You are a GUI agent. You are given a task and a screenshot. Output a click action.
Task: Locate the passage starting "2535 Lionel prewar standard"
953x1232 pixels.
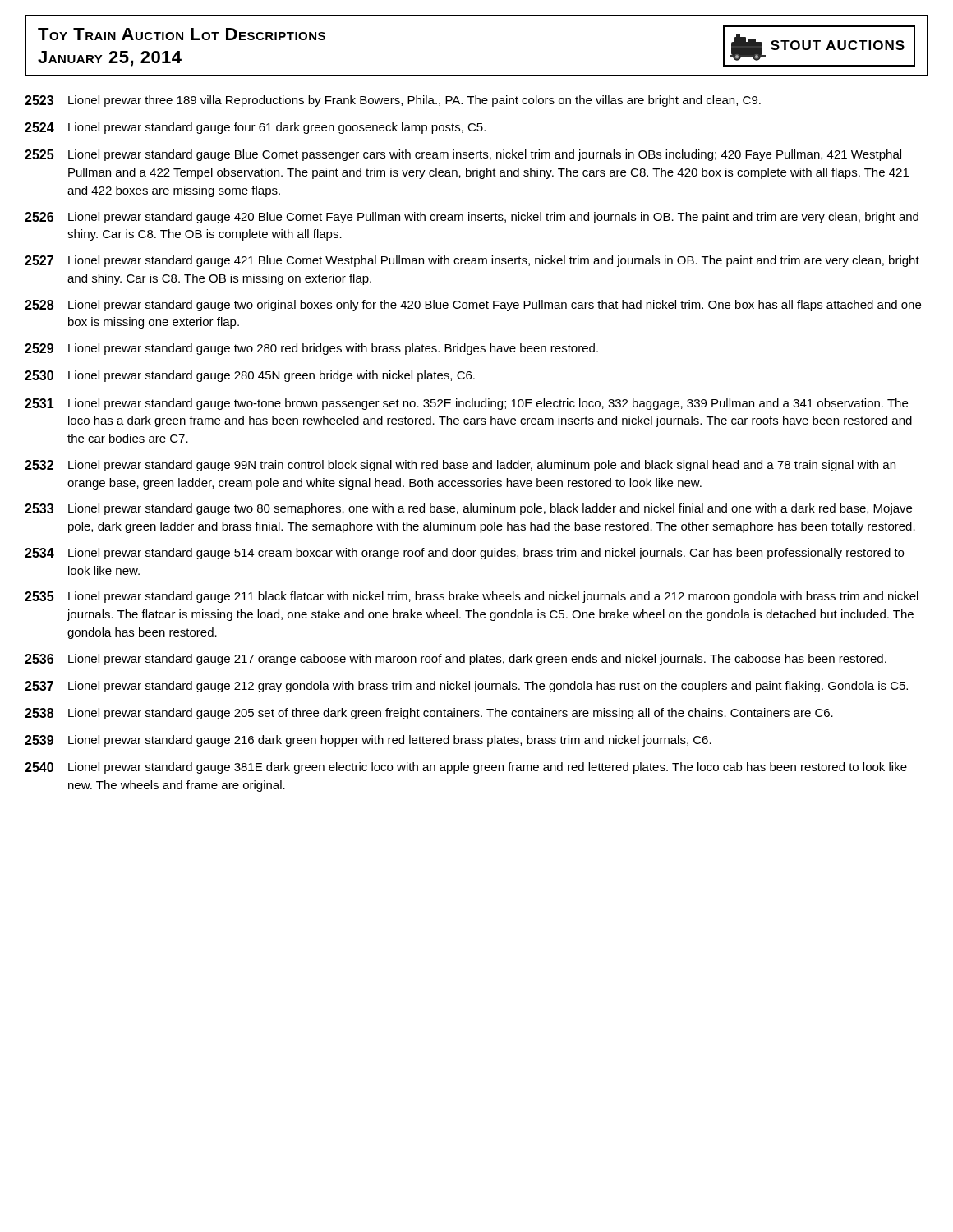(476, 614)
